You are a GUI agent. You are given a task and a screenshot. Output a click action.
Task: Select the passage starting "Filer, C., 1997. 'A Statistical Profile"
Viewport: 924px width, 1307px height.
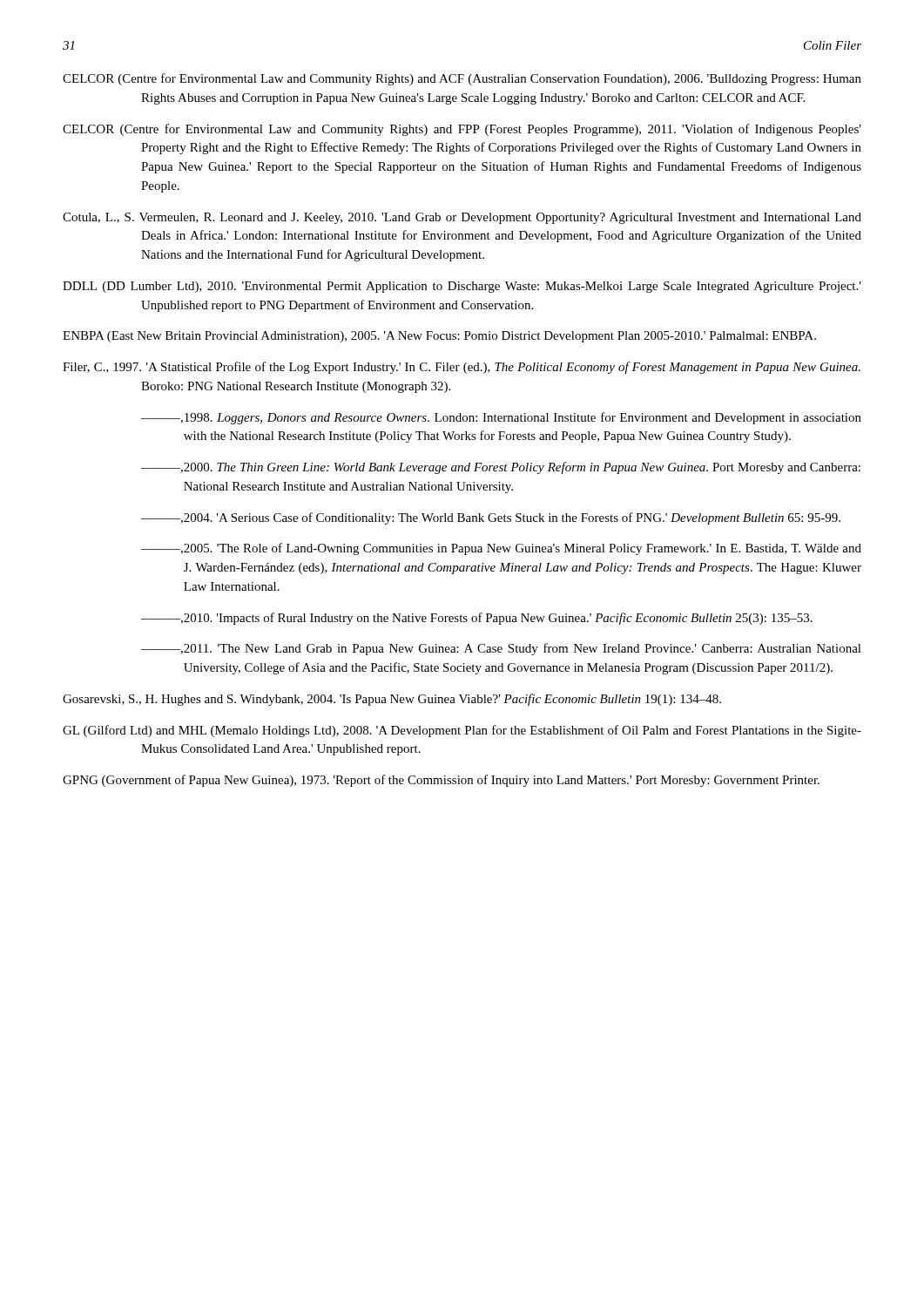pyautogui.click(x=462, y=376)
